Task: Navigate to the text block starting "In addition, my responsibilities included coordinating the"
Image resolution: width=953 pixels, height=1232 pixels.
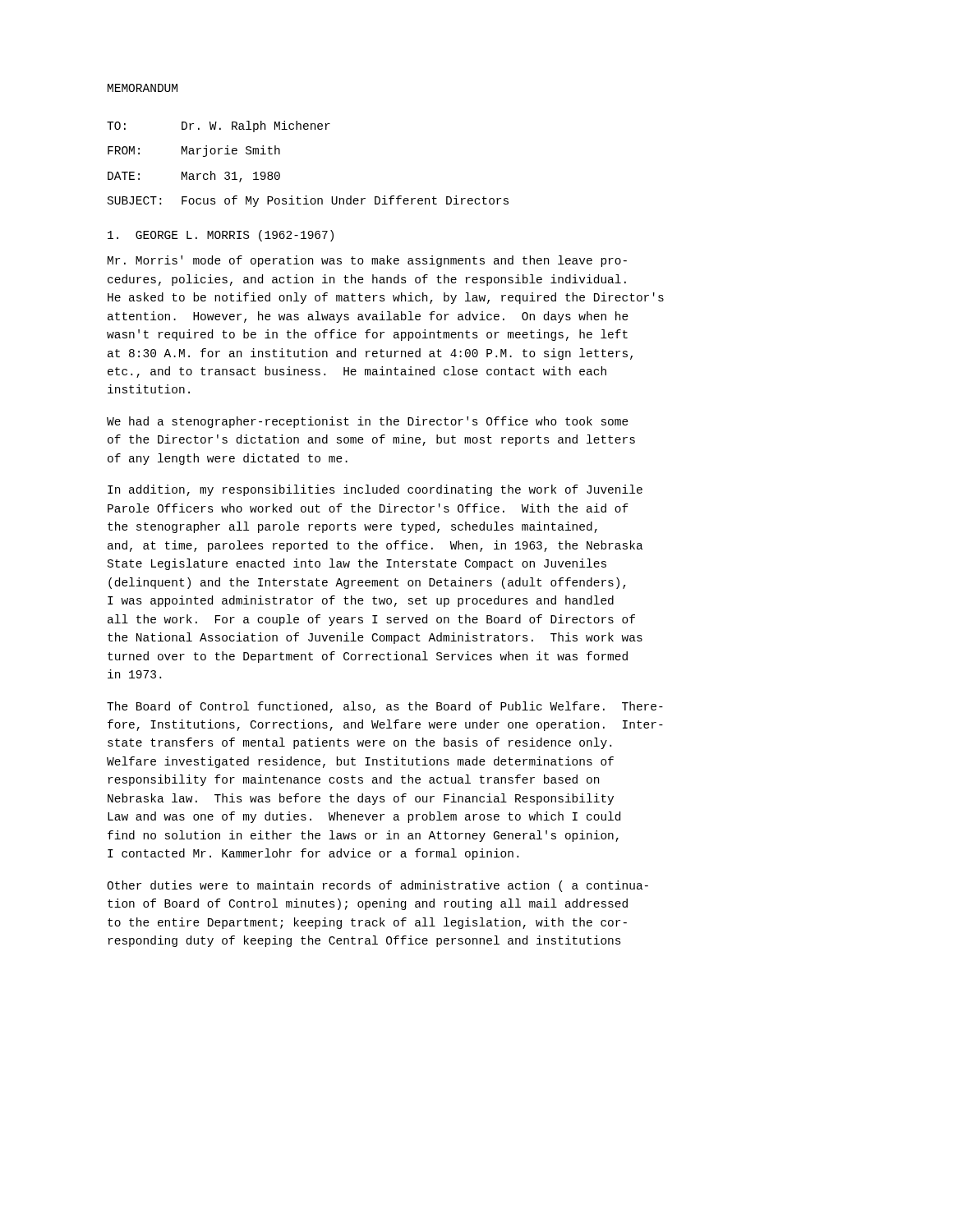Action: point(375,583)
